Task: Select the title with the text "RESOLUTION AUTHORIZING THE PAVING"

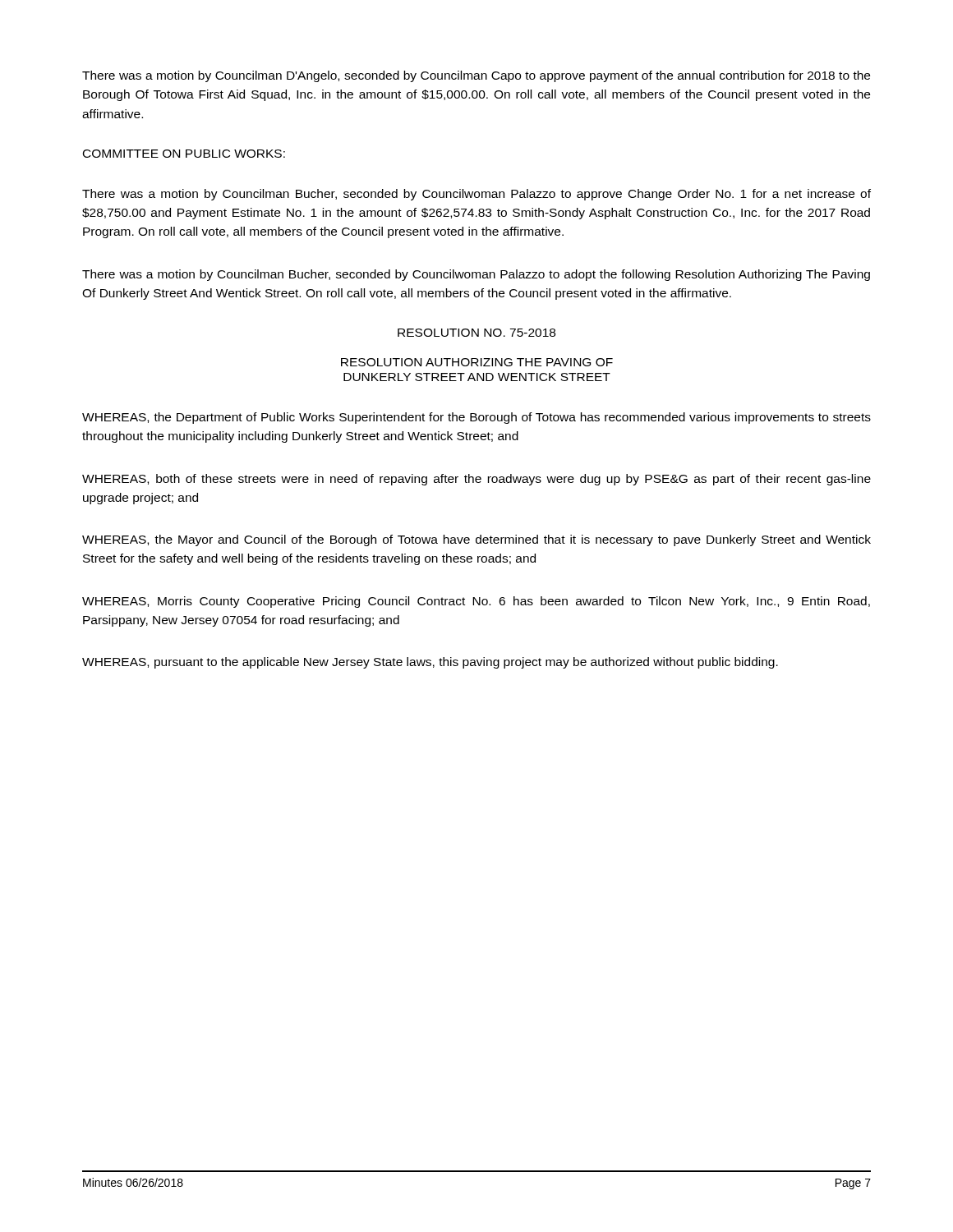Action: (476, 369)
